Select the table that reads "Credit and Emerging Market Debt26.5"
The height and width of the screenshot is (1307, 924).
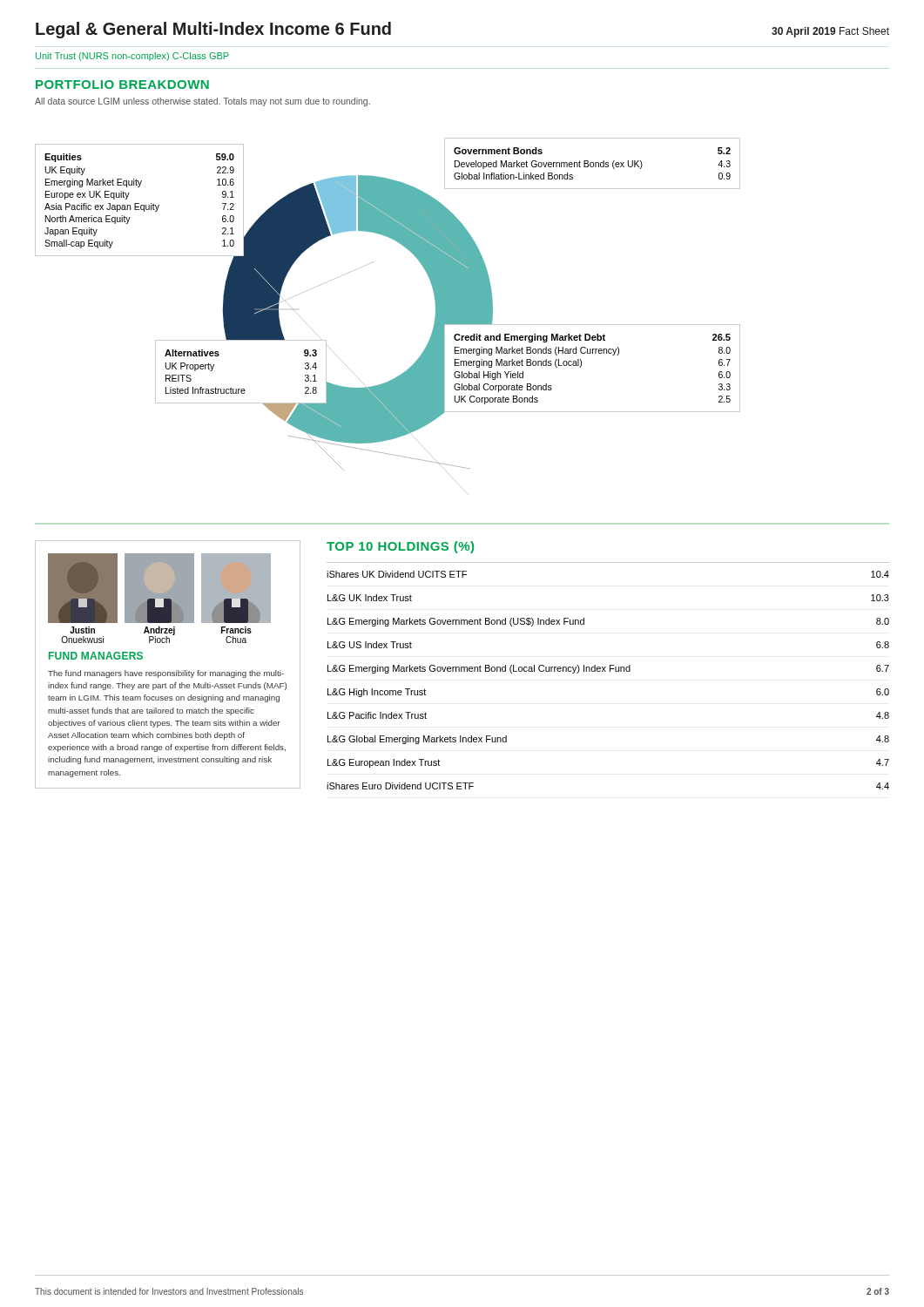[592, 368]
